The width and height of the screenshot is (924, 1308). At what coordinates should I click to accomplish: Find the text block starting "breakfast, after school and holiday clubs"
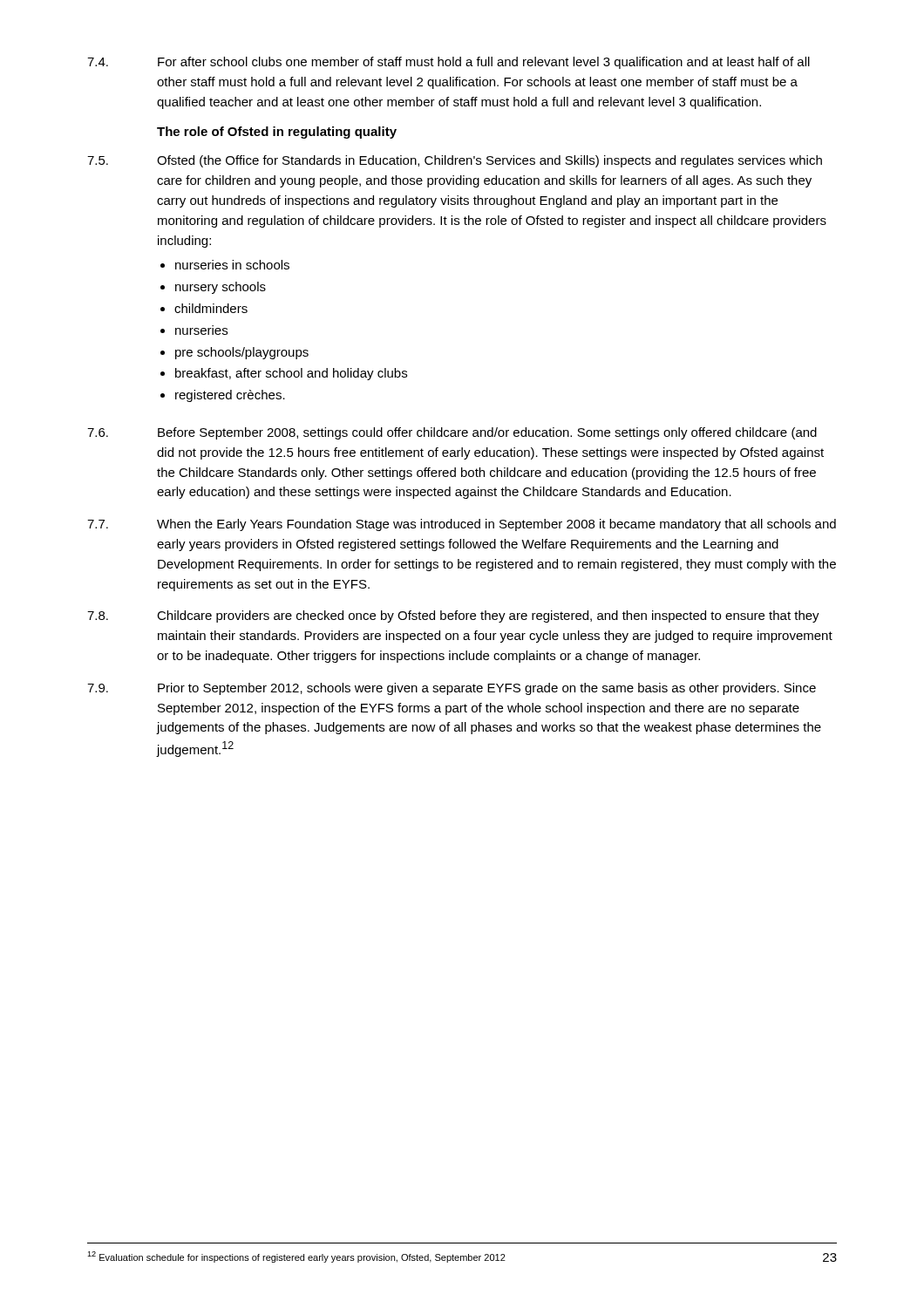(291, 373)
